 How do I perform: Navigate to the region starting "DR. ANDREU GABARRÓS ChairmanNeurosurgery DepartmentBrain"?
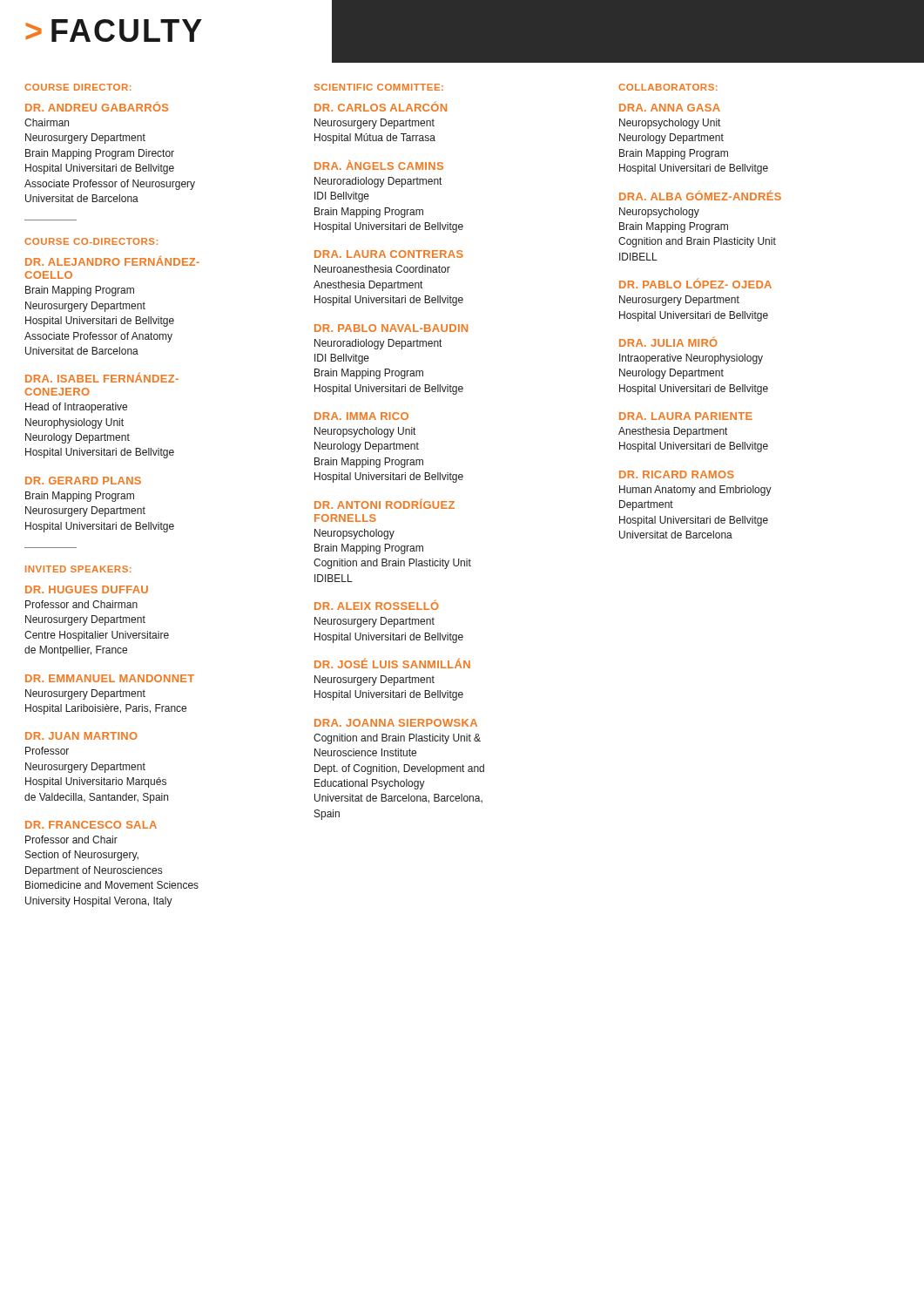coord(151,154)
